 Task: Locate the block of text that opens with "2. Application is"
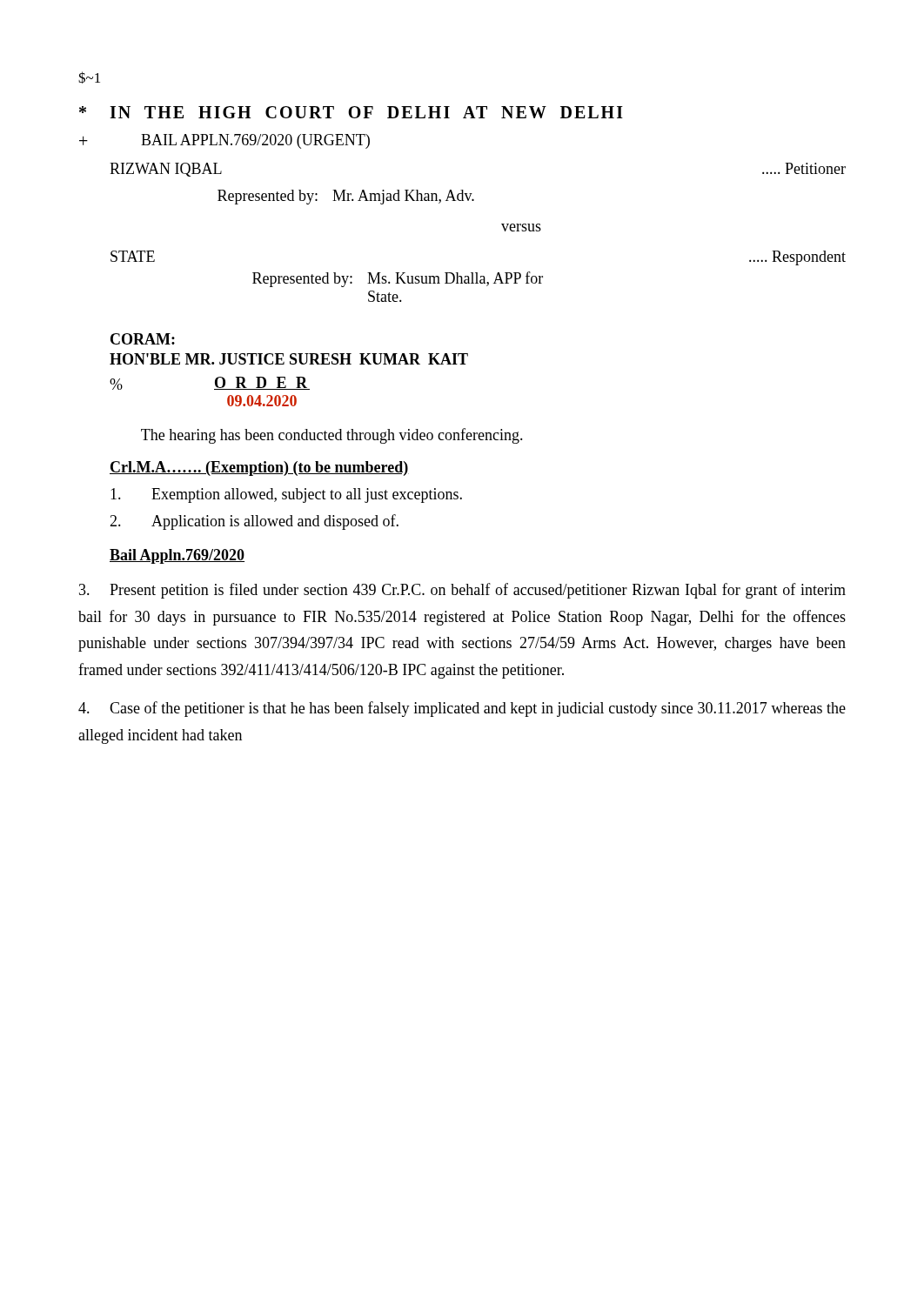[254, 522]
